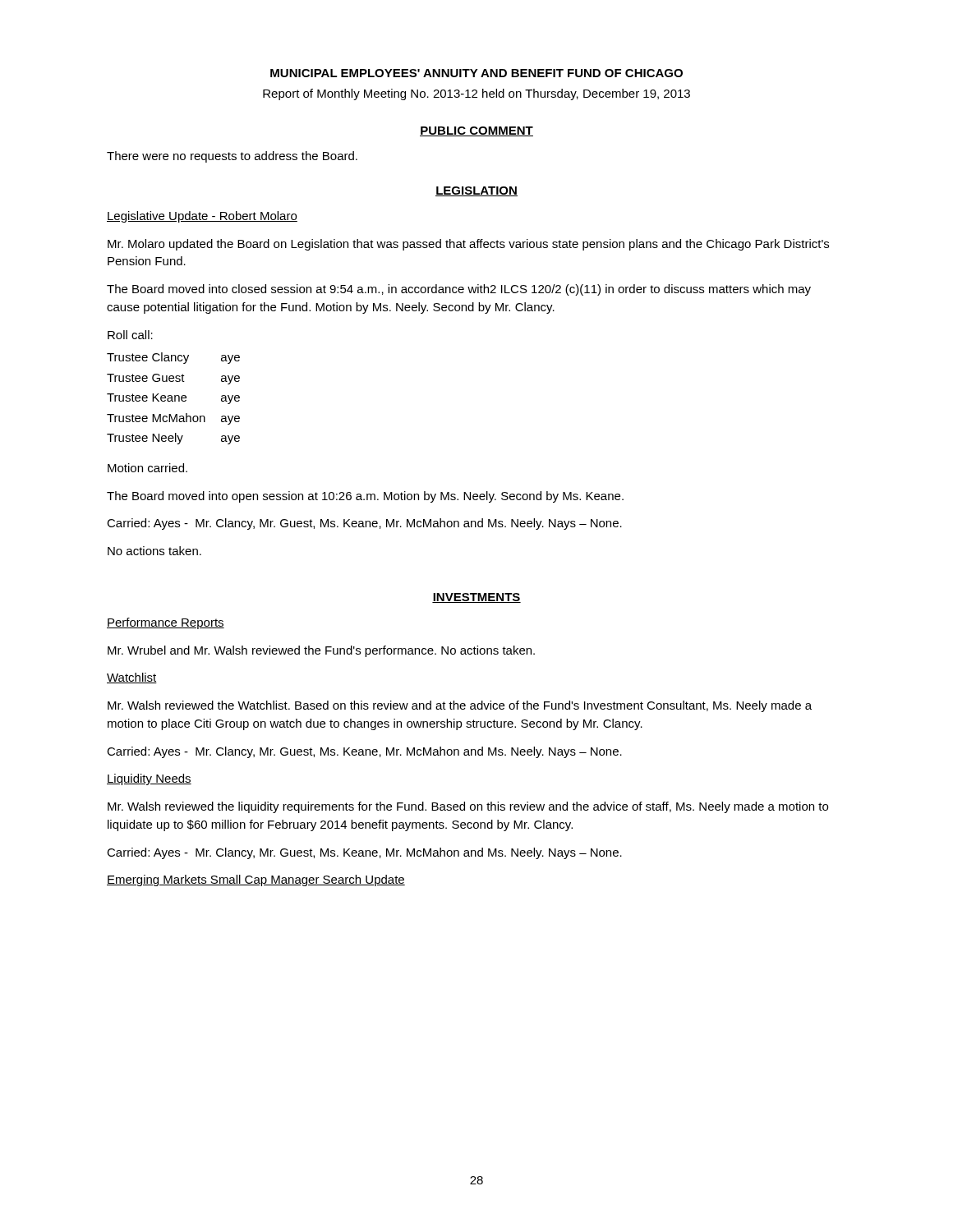Screen dimensions: 1232x953
Task: Point to "Liquidity Needs"
Action: [149, 778]
